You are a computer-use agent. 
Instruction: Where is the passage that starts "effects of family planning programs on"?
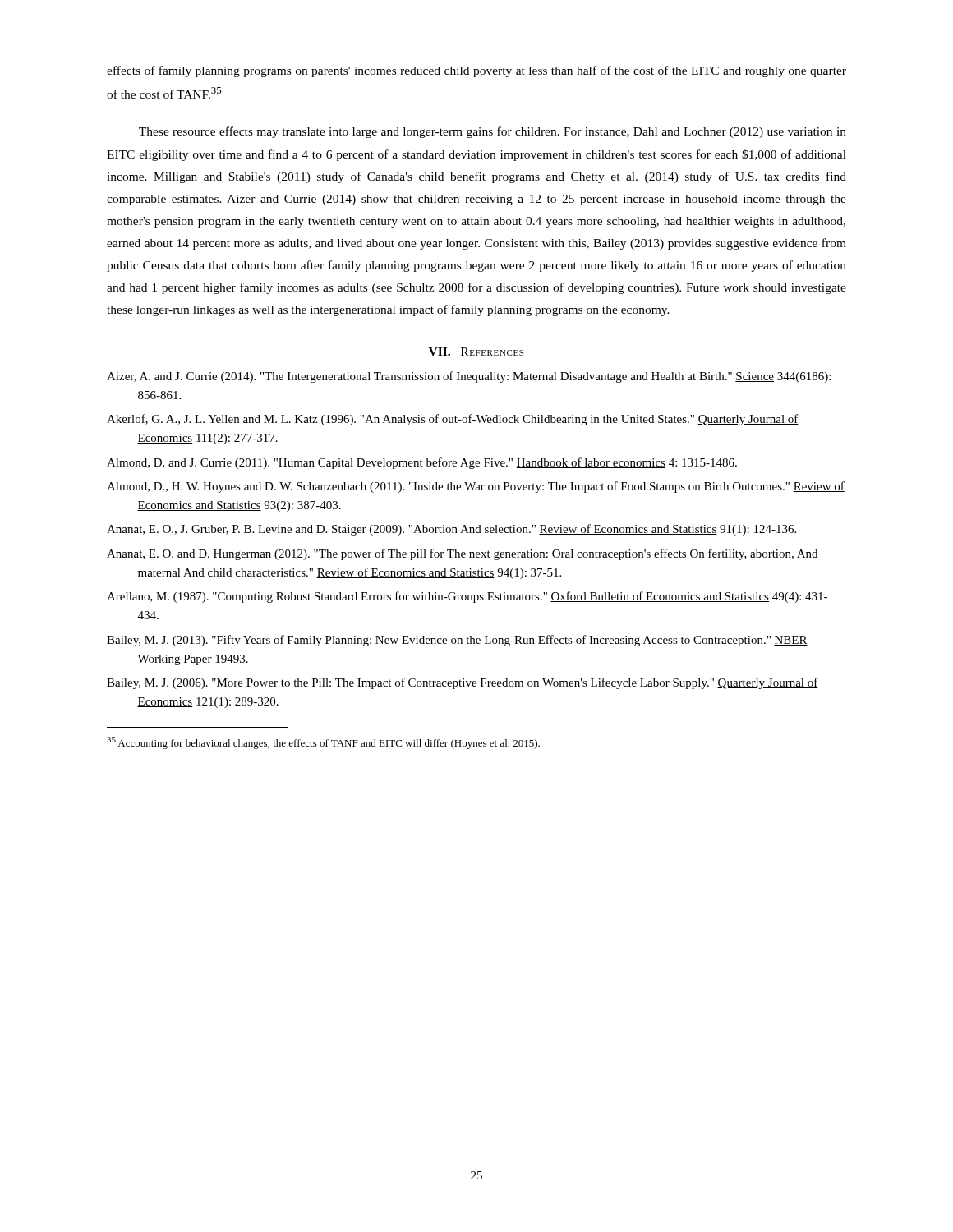[x=476, y=82]
